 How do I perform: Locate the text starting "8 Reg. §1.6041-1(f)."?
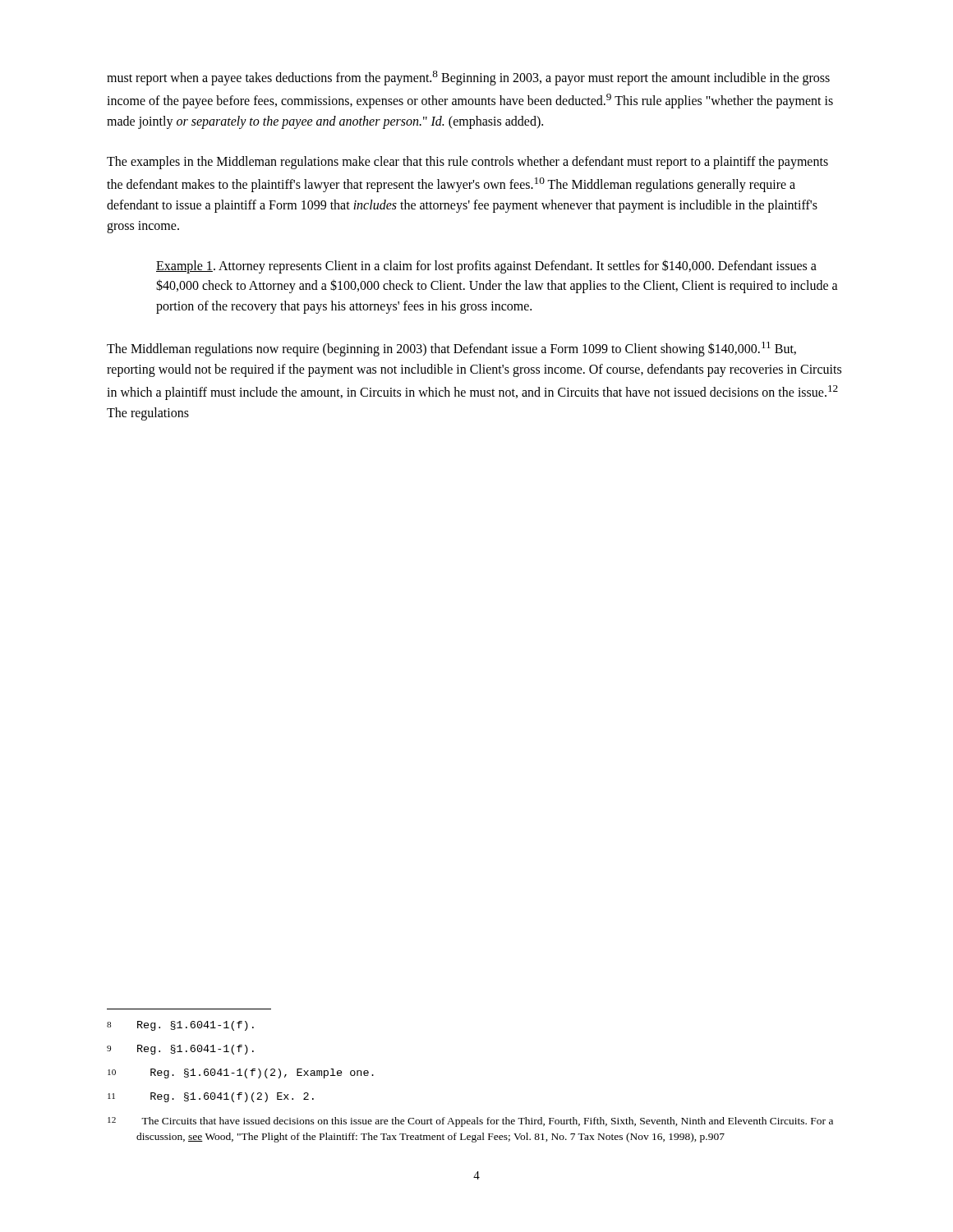tap(181, 1027)
